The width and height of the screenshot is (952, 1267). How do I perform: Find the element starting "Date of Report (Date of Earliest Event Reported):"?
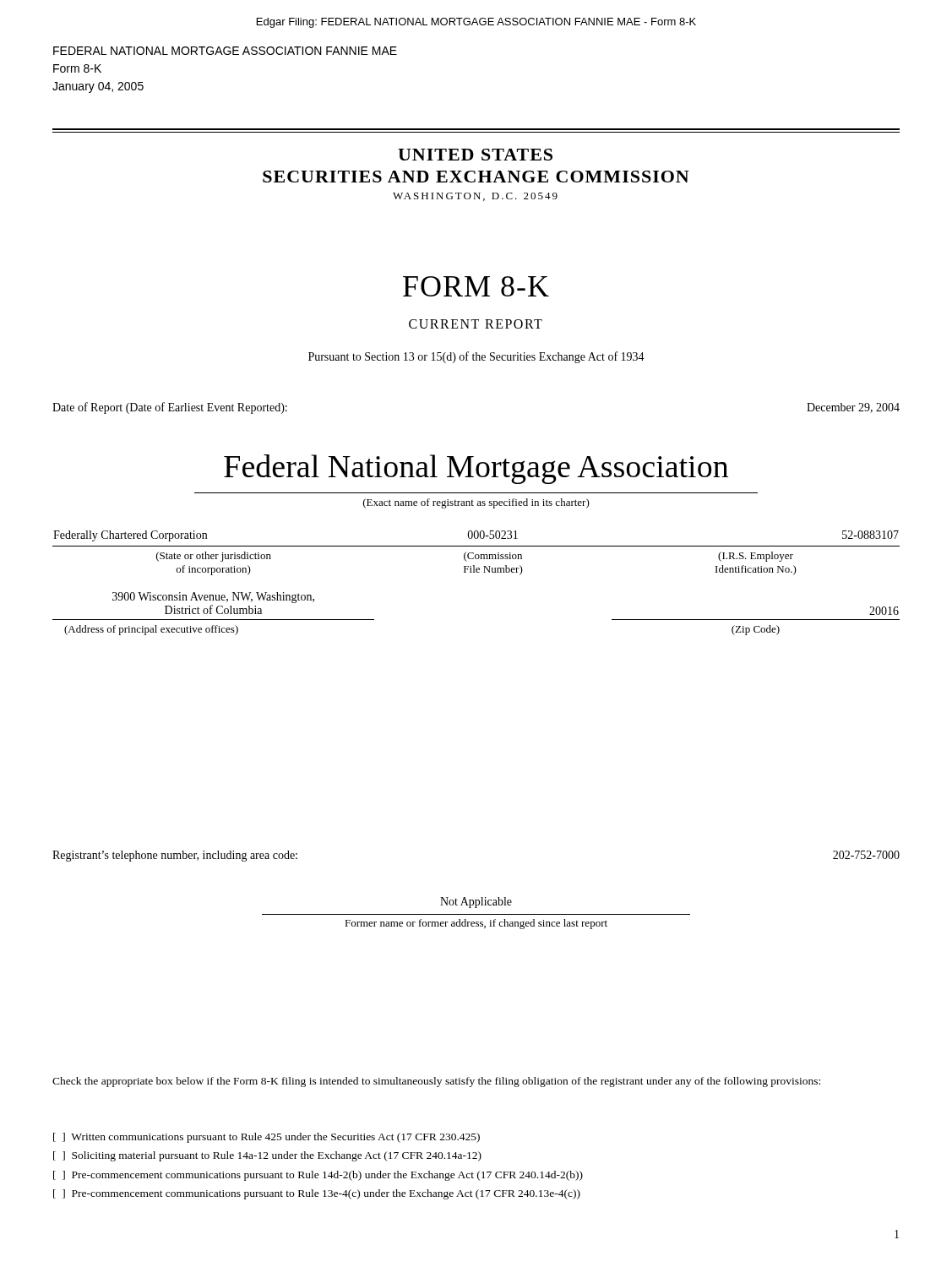[173, 408]
